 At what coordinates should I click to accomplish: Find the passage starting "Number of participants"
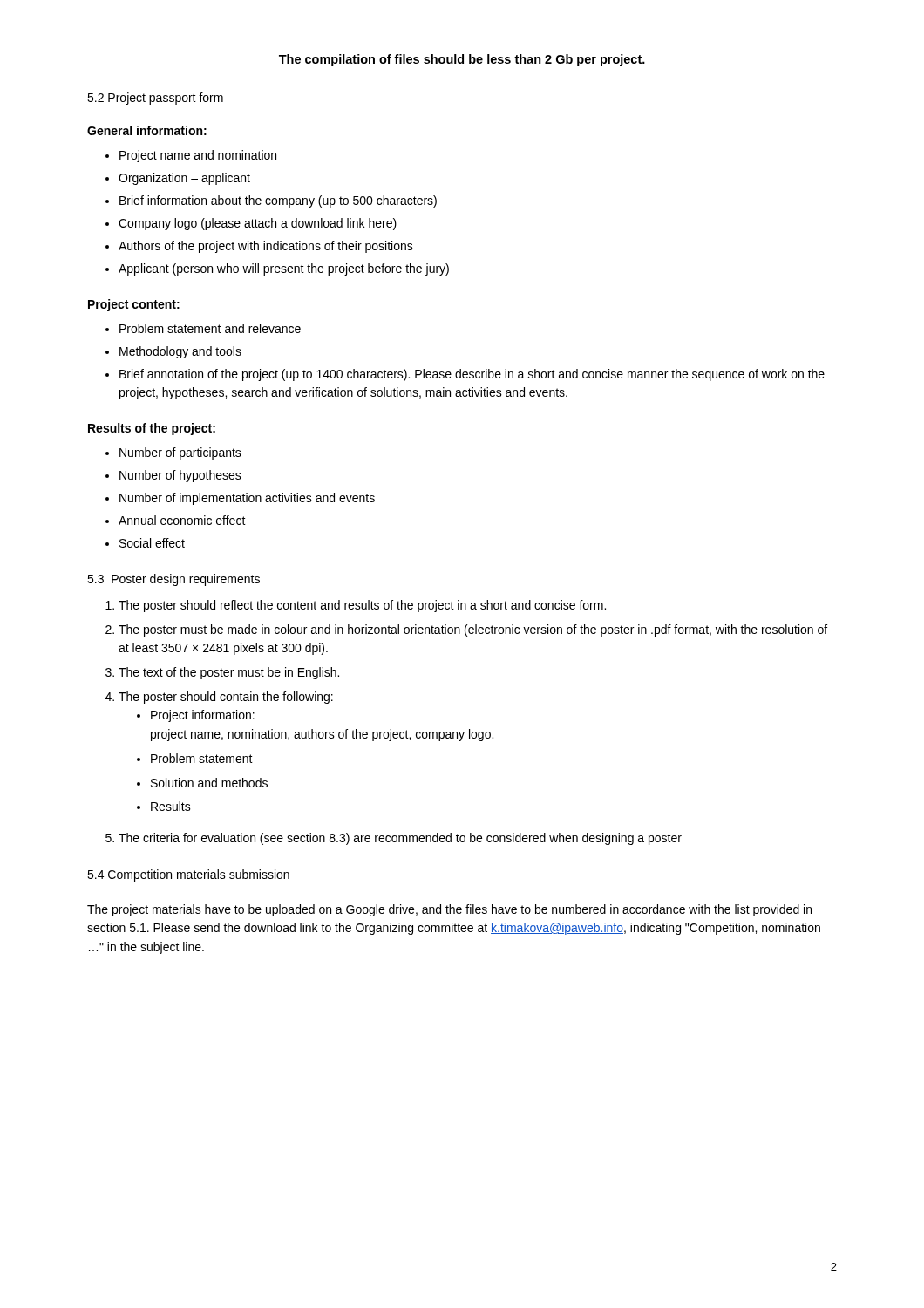[180, 453]
